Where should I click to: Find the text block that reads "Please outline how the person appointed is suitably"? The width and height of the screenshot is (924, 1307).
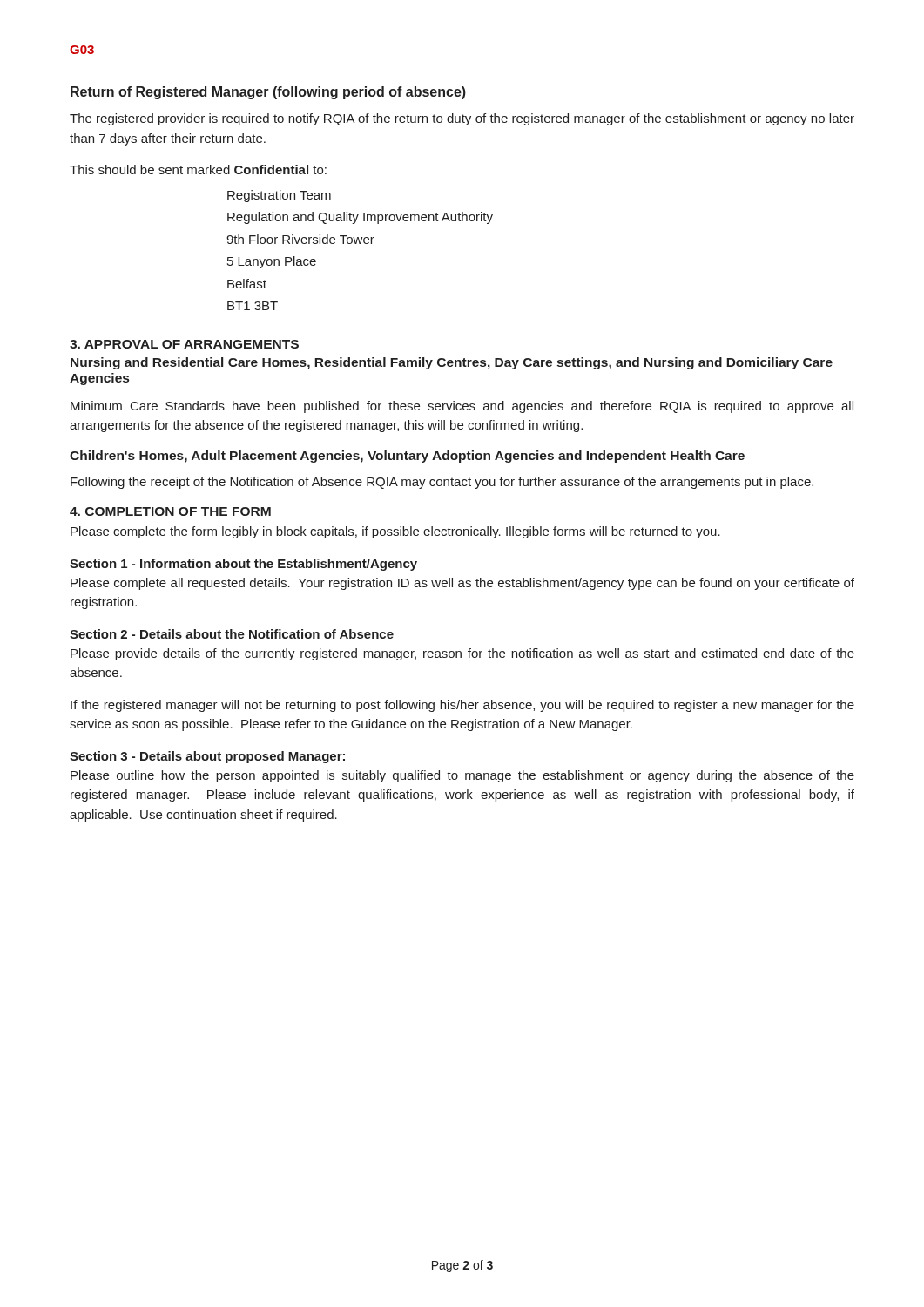coord(462,794)
